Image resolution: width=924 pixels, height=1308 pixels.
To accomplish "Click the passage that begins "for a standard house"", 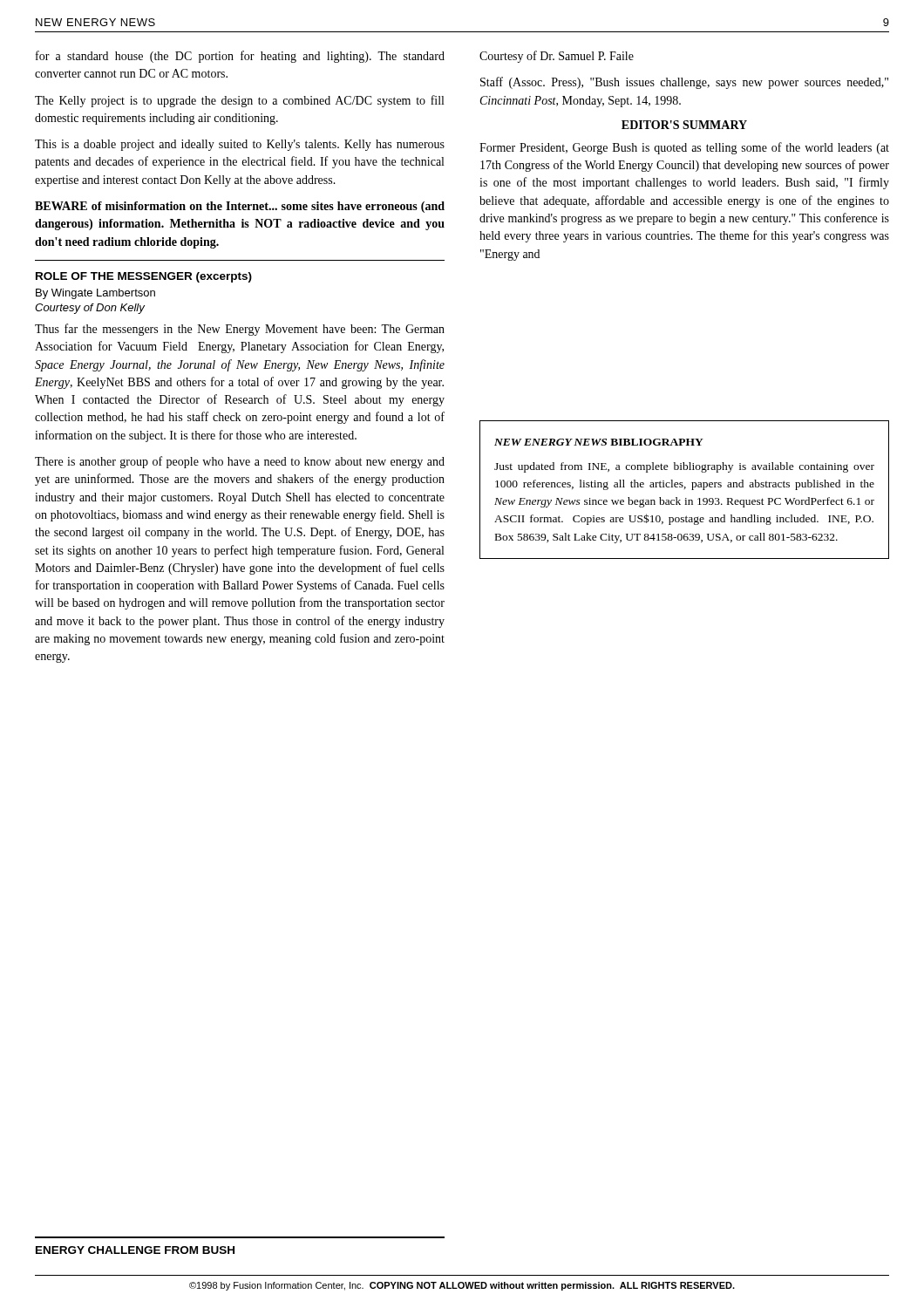I will 240,66.
